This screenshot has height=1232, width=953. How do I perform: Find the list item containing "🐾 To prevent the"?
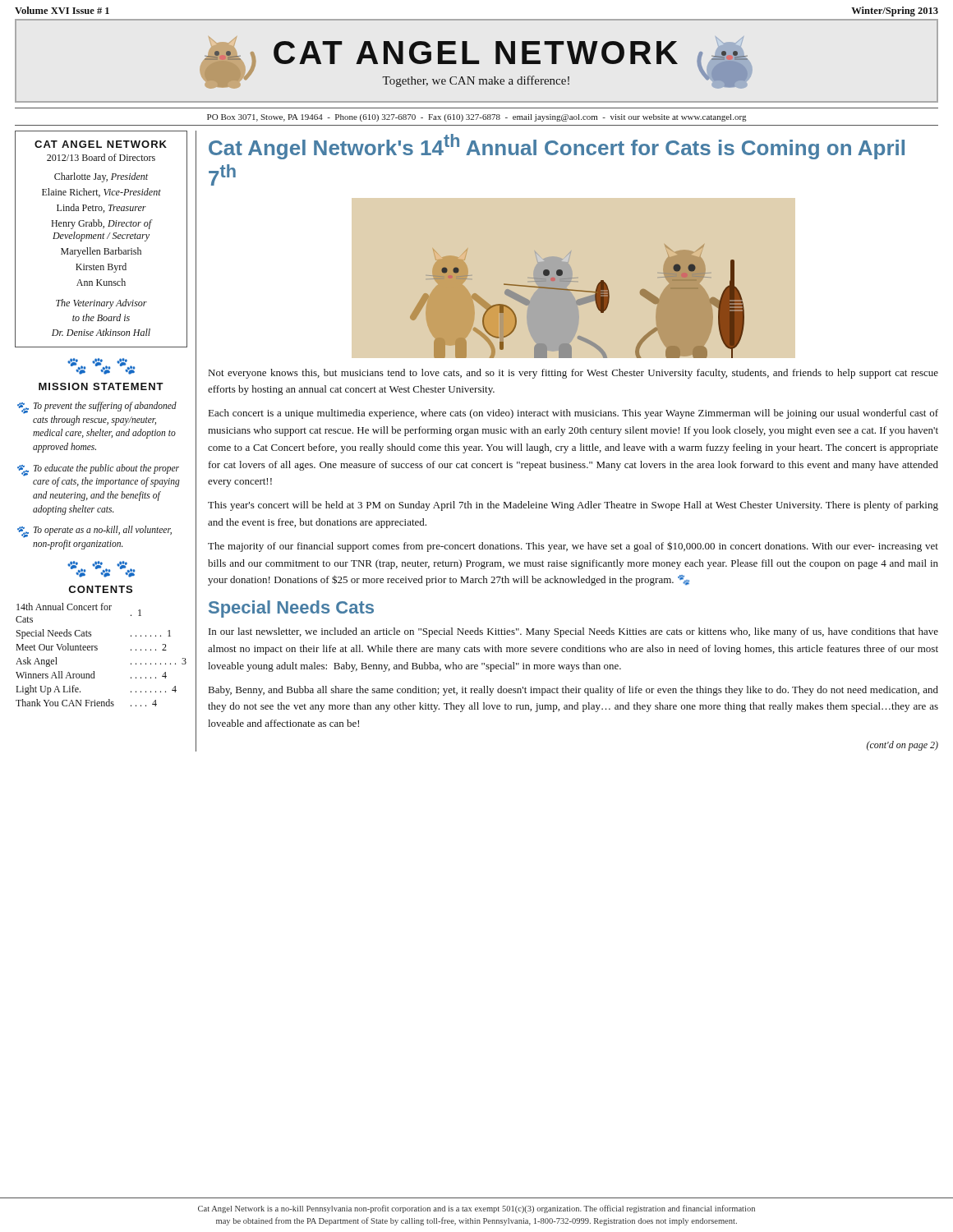click(101, 427)
